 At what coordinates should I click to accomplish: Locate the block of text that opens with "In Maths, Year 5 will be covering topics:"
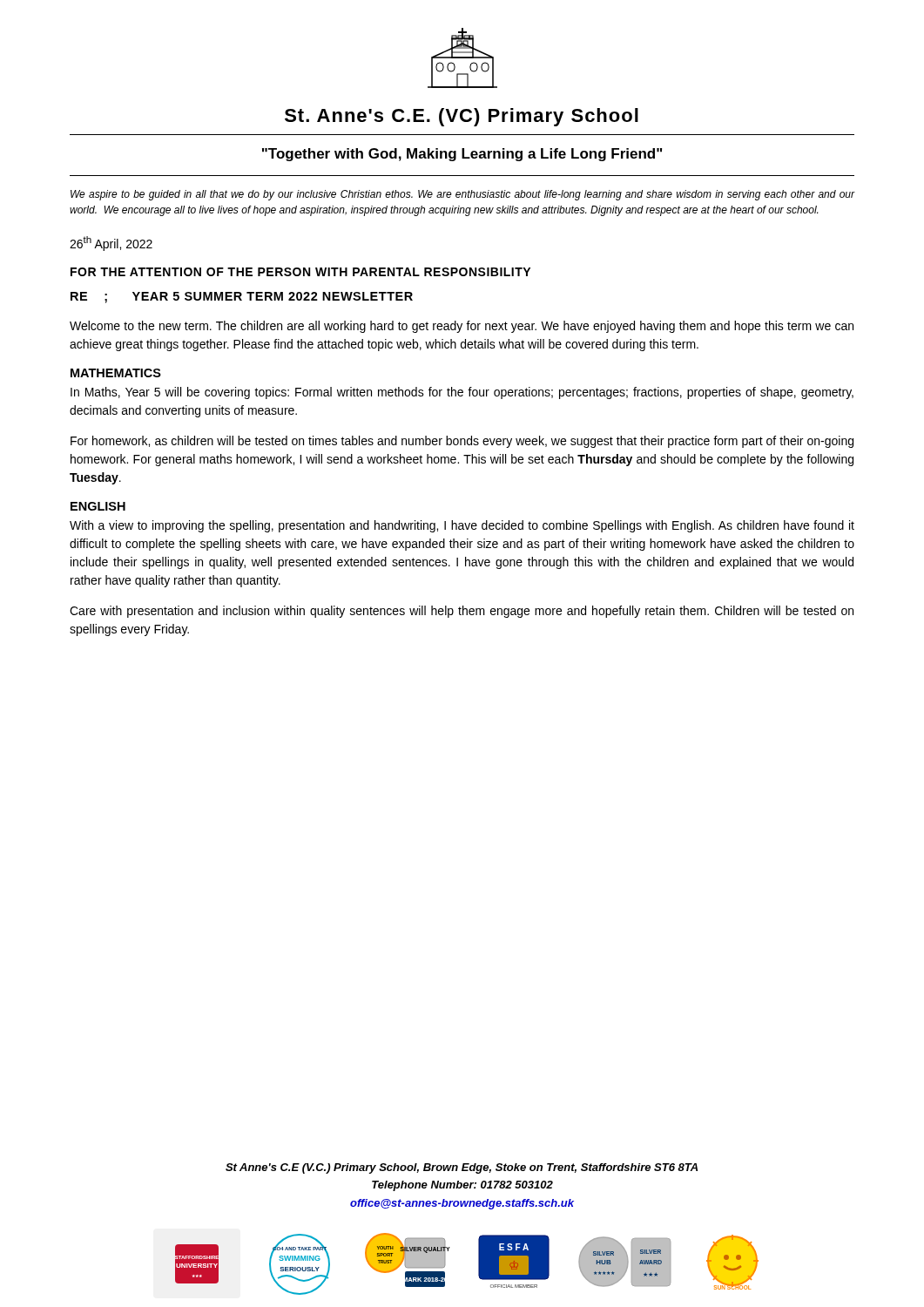462,401
